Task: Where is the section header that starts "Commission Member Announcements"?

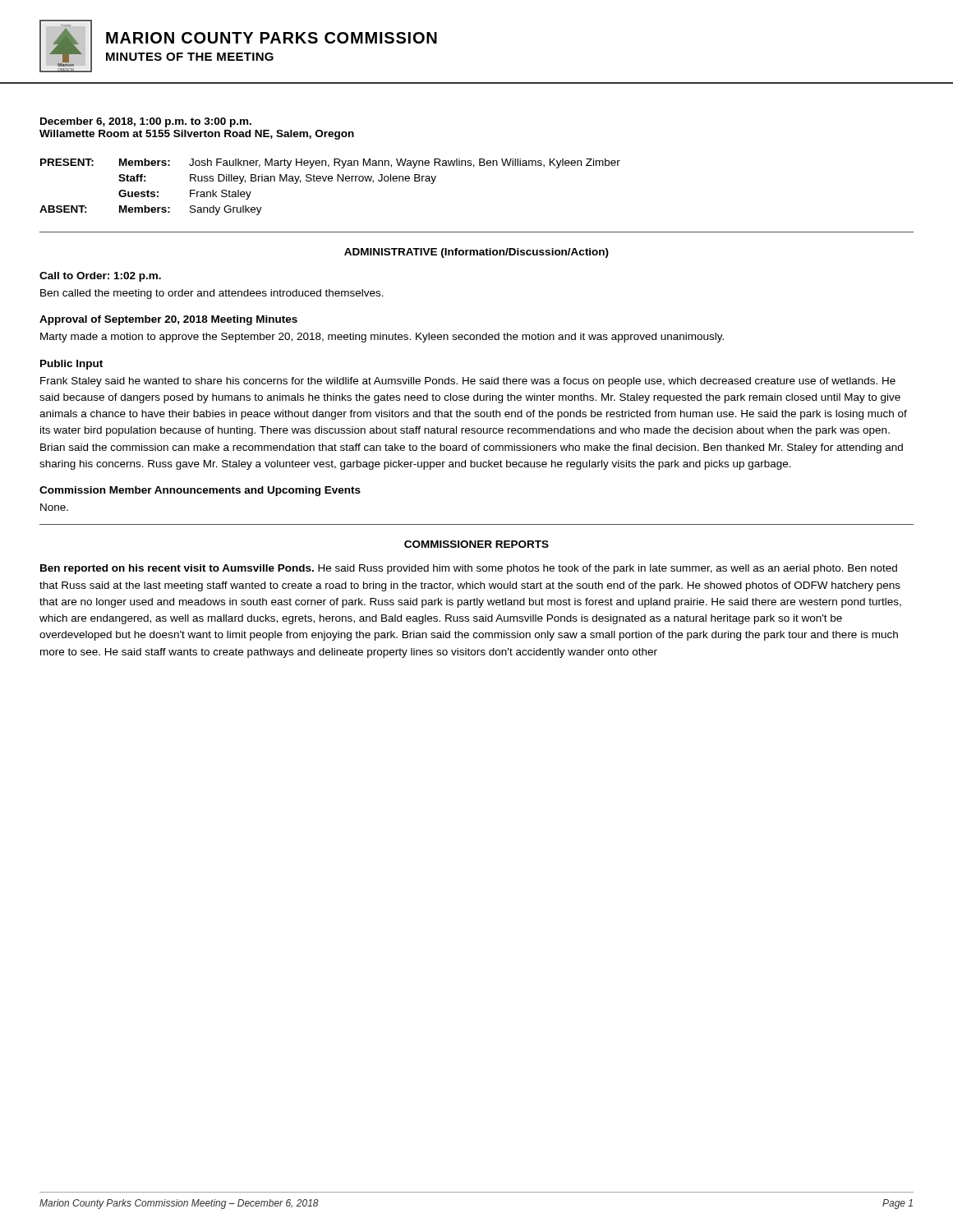Action: (x=200, y=490)
